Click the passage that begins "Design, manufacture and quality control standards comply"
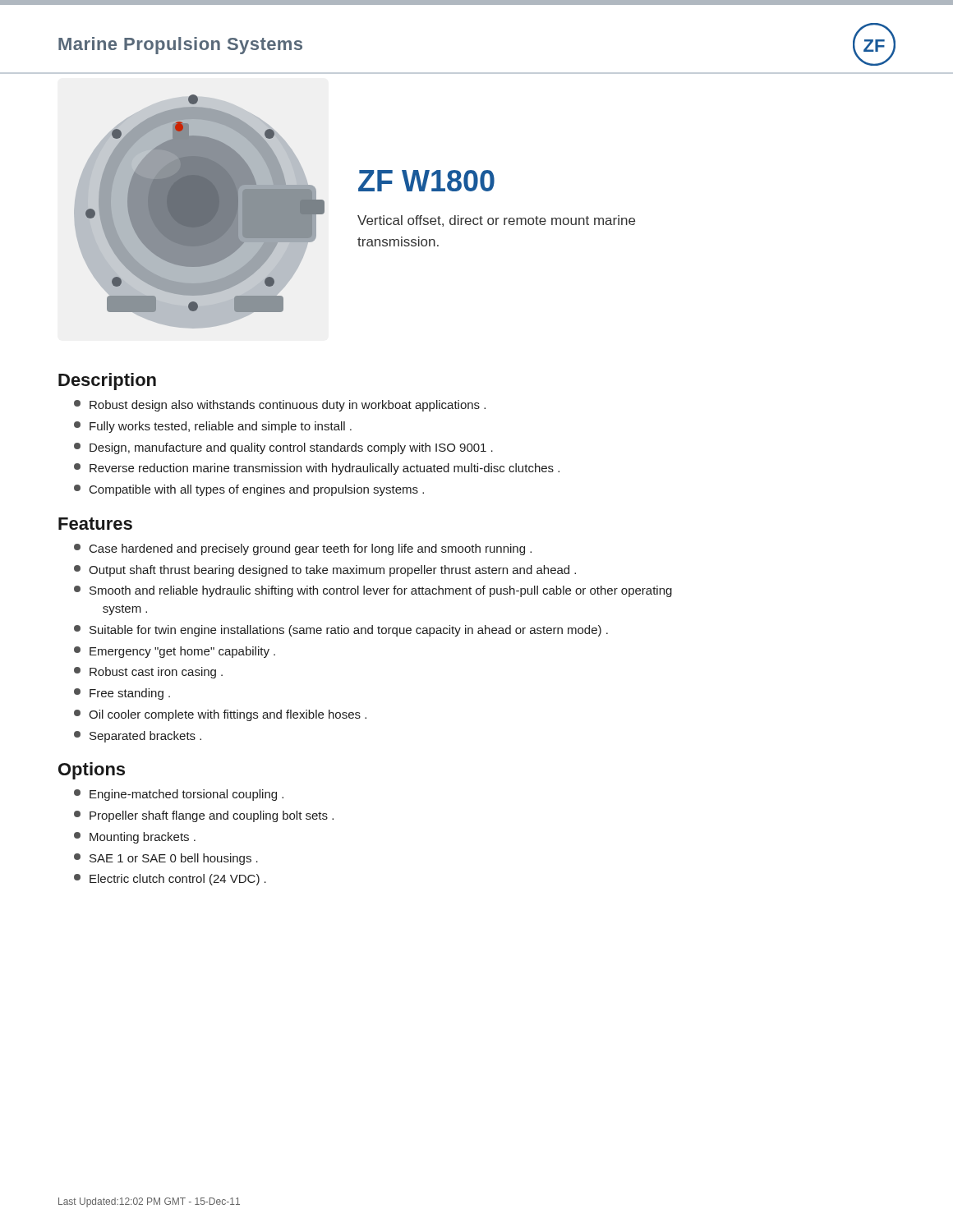 point(284,447)
